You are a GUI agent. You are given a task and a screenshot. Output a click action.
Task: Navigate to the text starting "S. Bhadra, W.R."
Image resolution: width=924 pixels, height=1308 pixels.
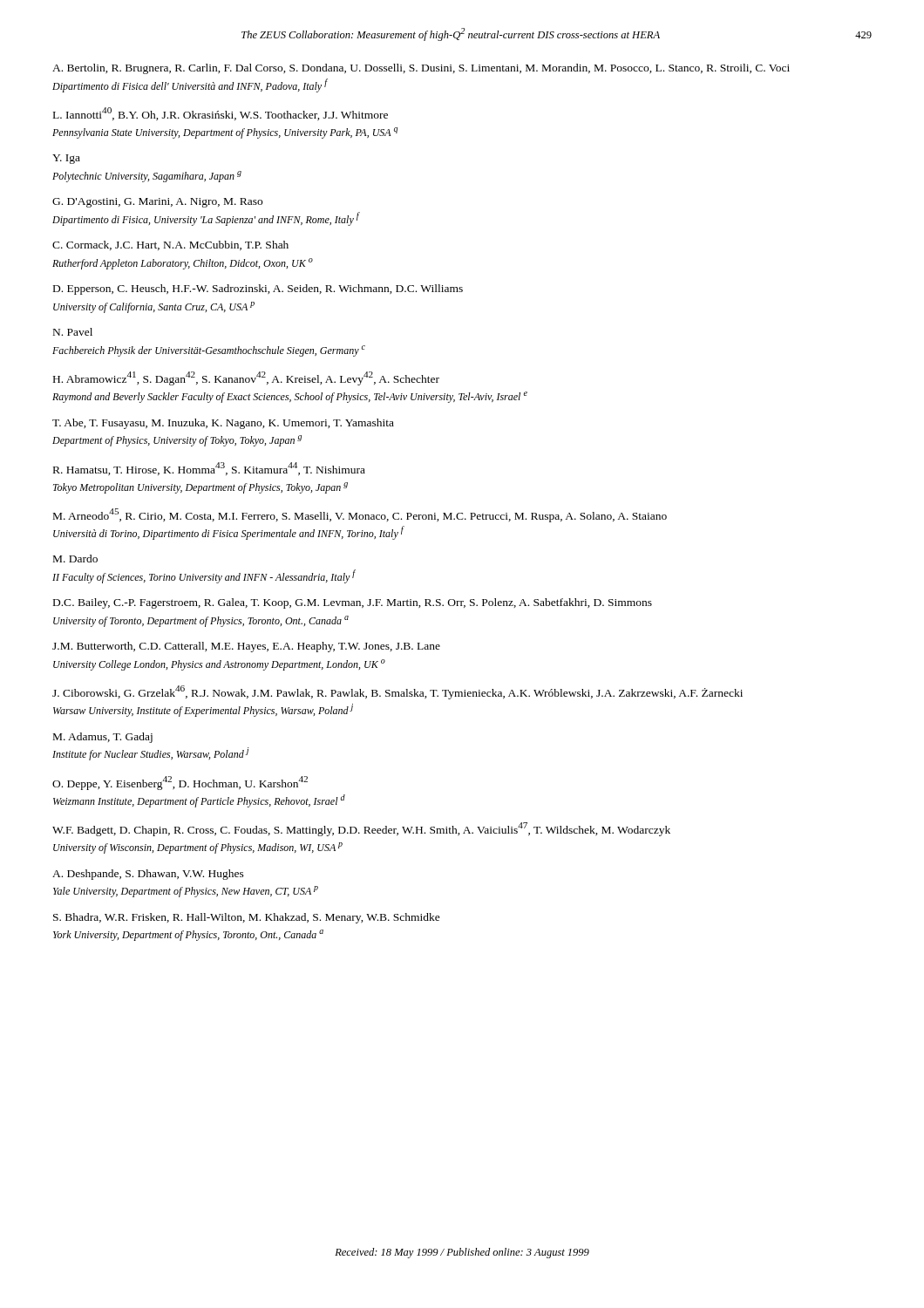(247, 918)
